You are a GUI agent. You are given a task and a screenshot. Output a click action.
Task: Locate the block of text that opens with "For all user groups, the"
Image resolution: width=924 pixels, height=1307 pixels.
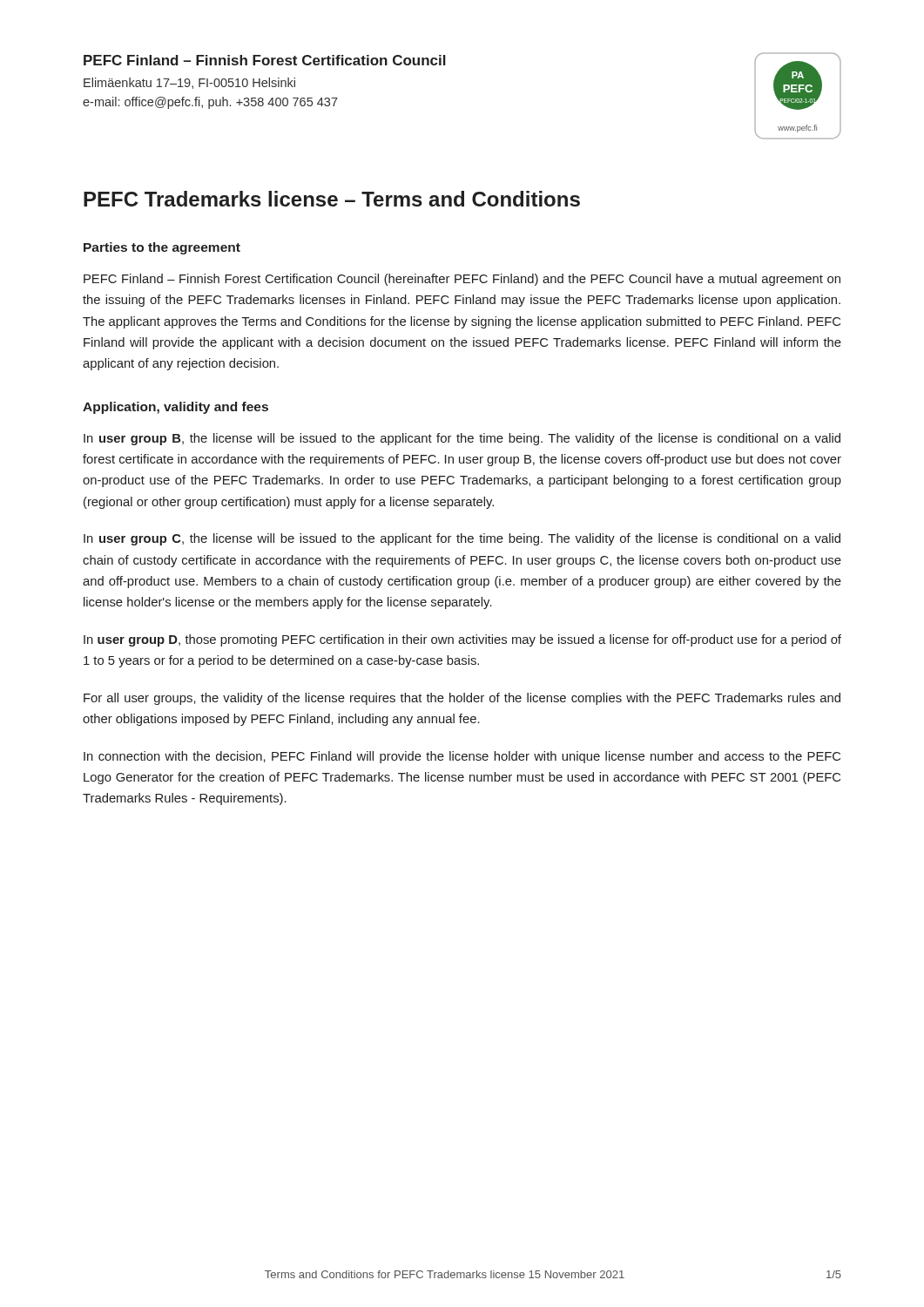[462, 708]
